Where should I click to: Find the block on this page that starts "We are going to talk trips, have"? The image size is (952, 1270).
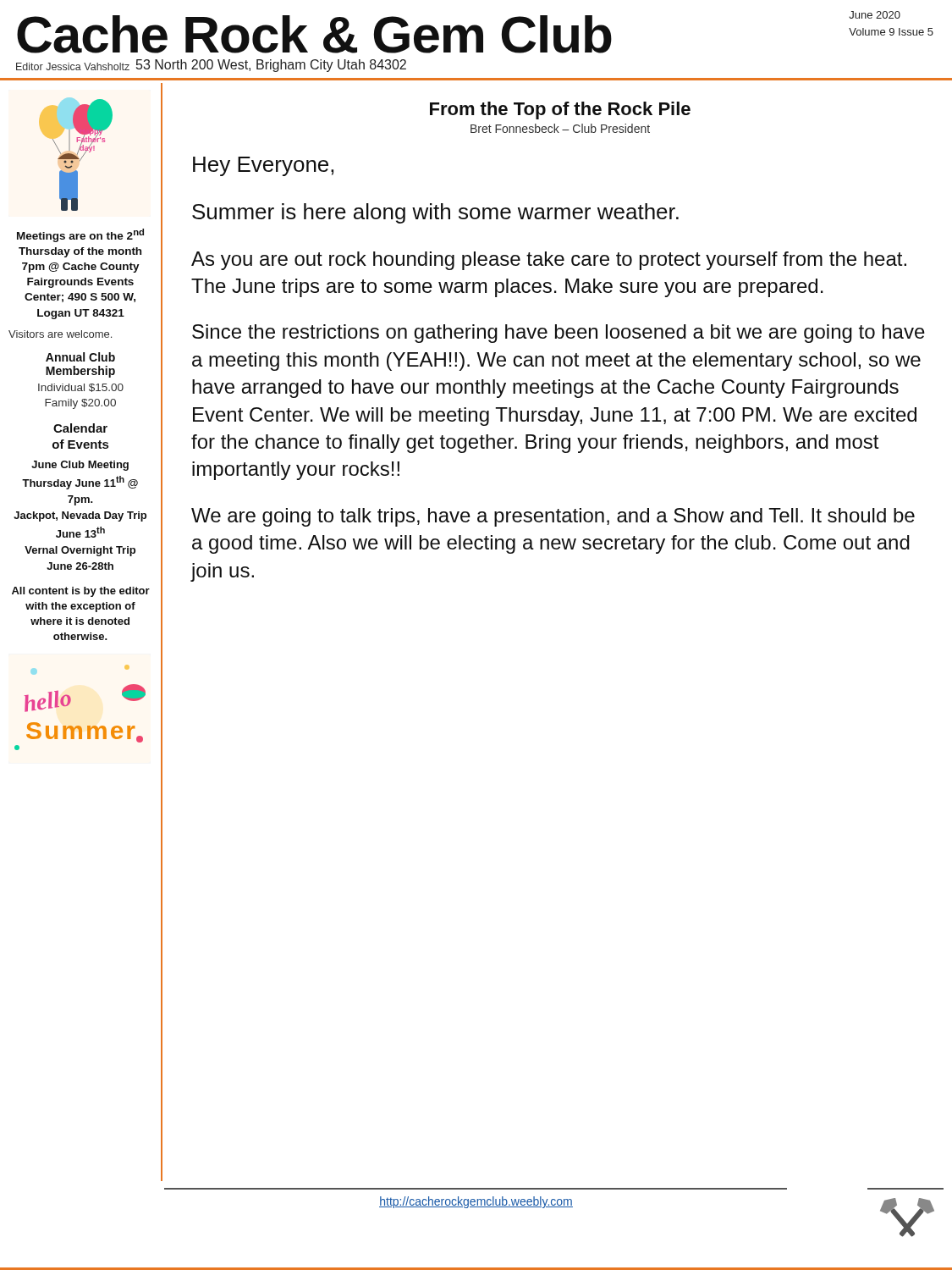click(553, 542)
